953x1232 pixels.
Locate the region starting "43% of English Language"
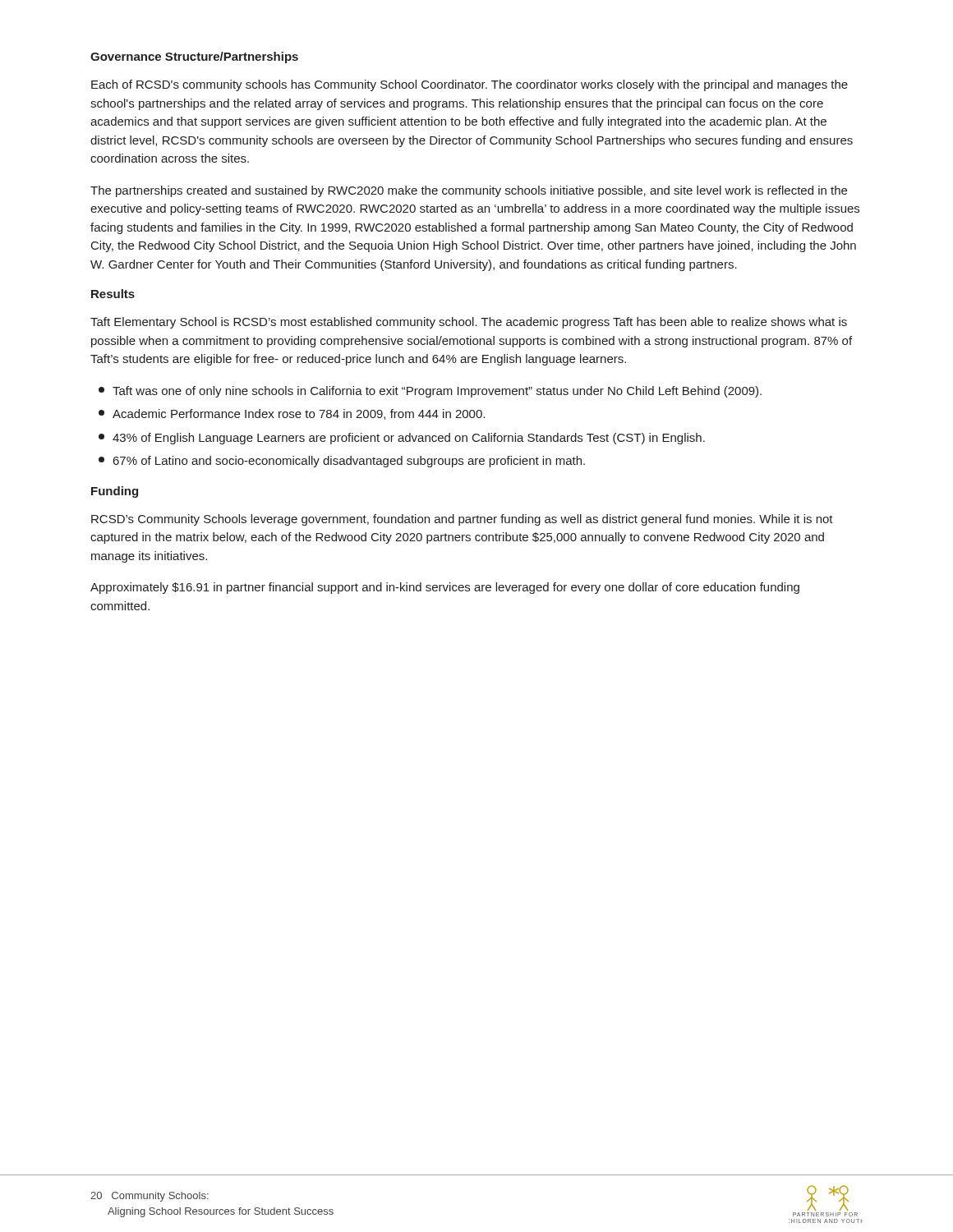pyautogui.click(x=481, y=438)
